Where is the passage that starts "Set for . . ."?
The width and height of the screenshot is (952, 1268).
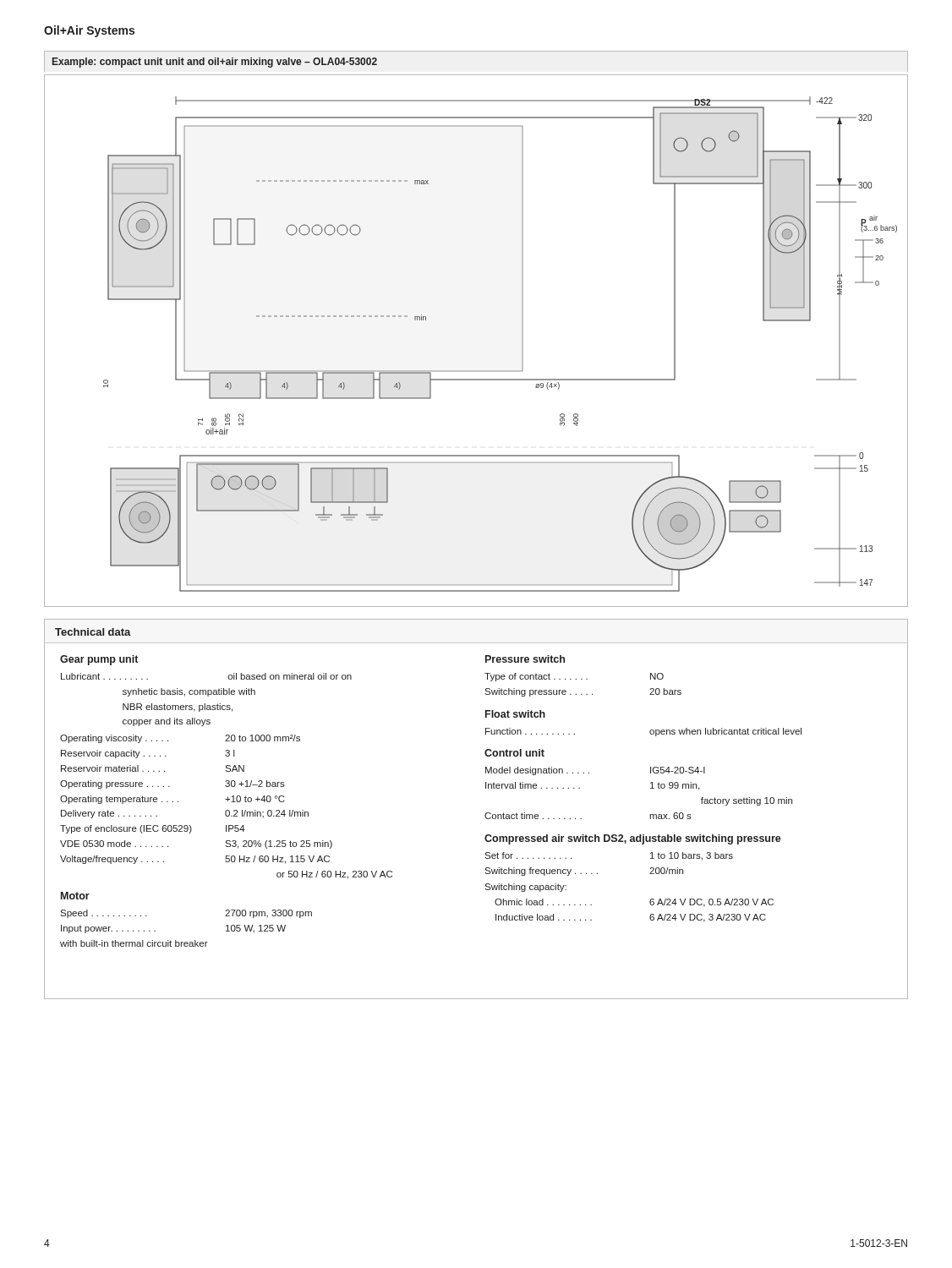coord(495,856)
